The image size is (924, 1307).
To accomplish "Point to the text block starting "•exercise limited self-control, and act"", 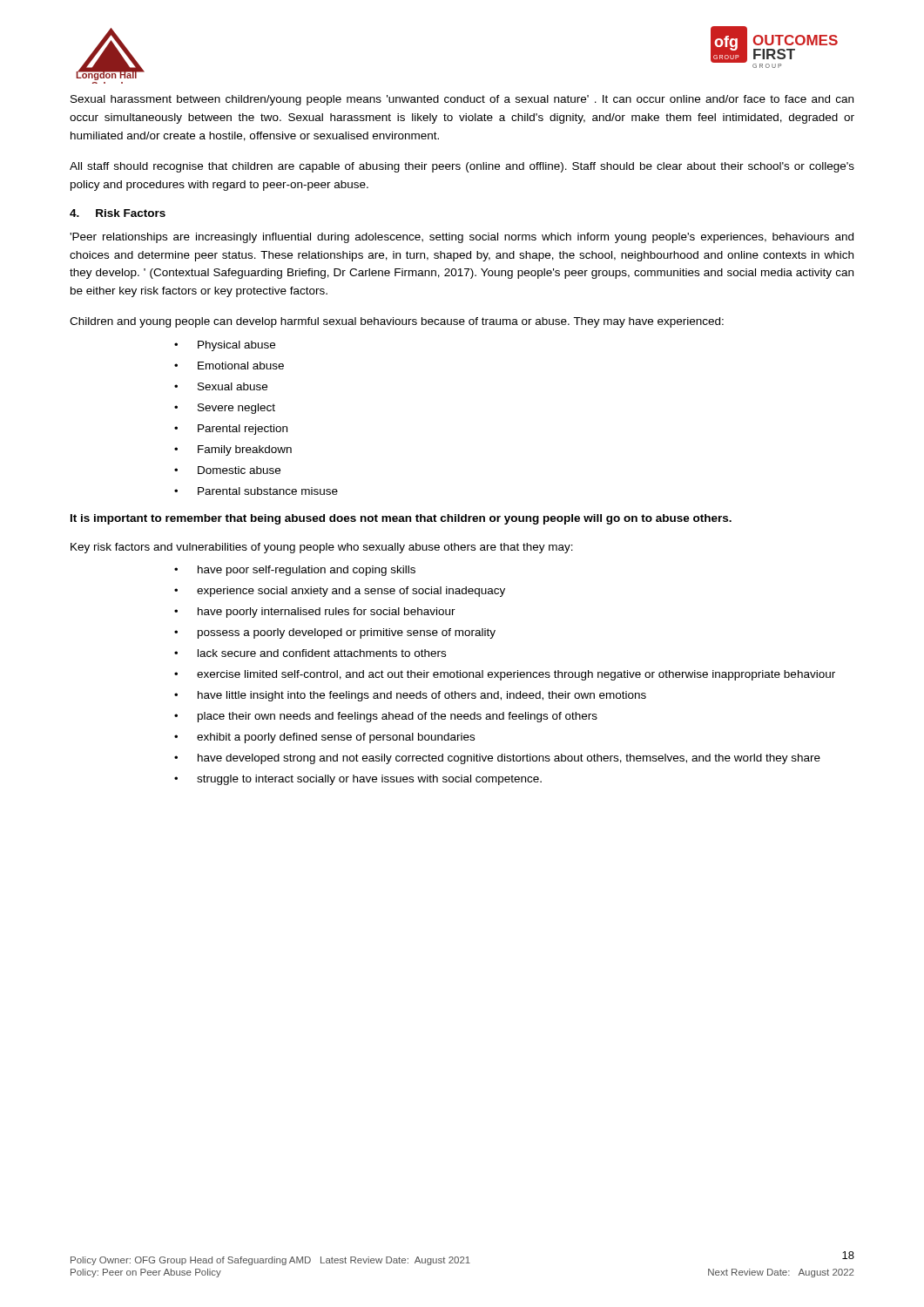I will coord(505,675).
